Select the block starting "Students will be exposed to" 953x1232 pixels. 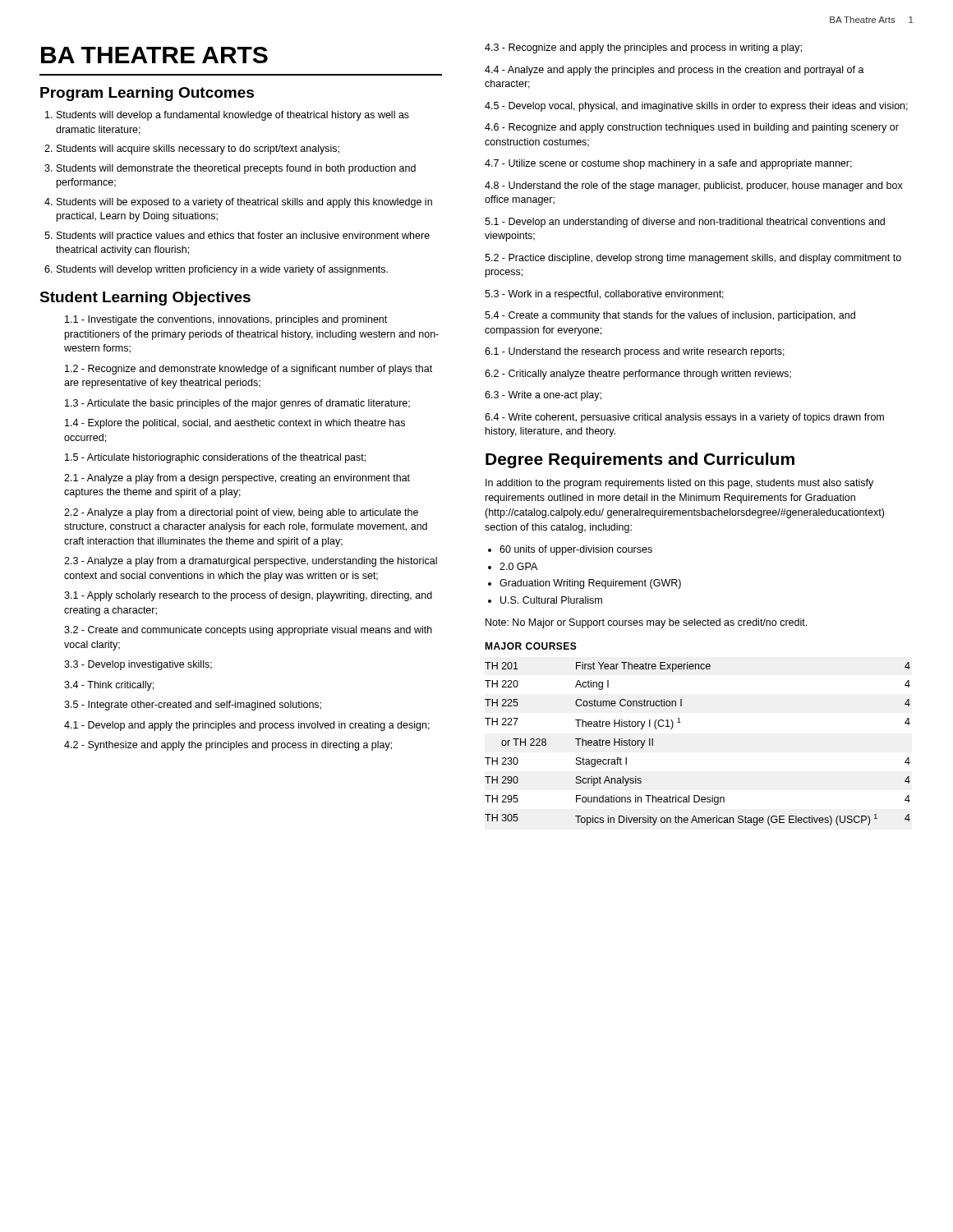click(244, 209)
